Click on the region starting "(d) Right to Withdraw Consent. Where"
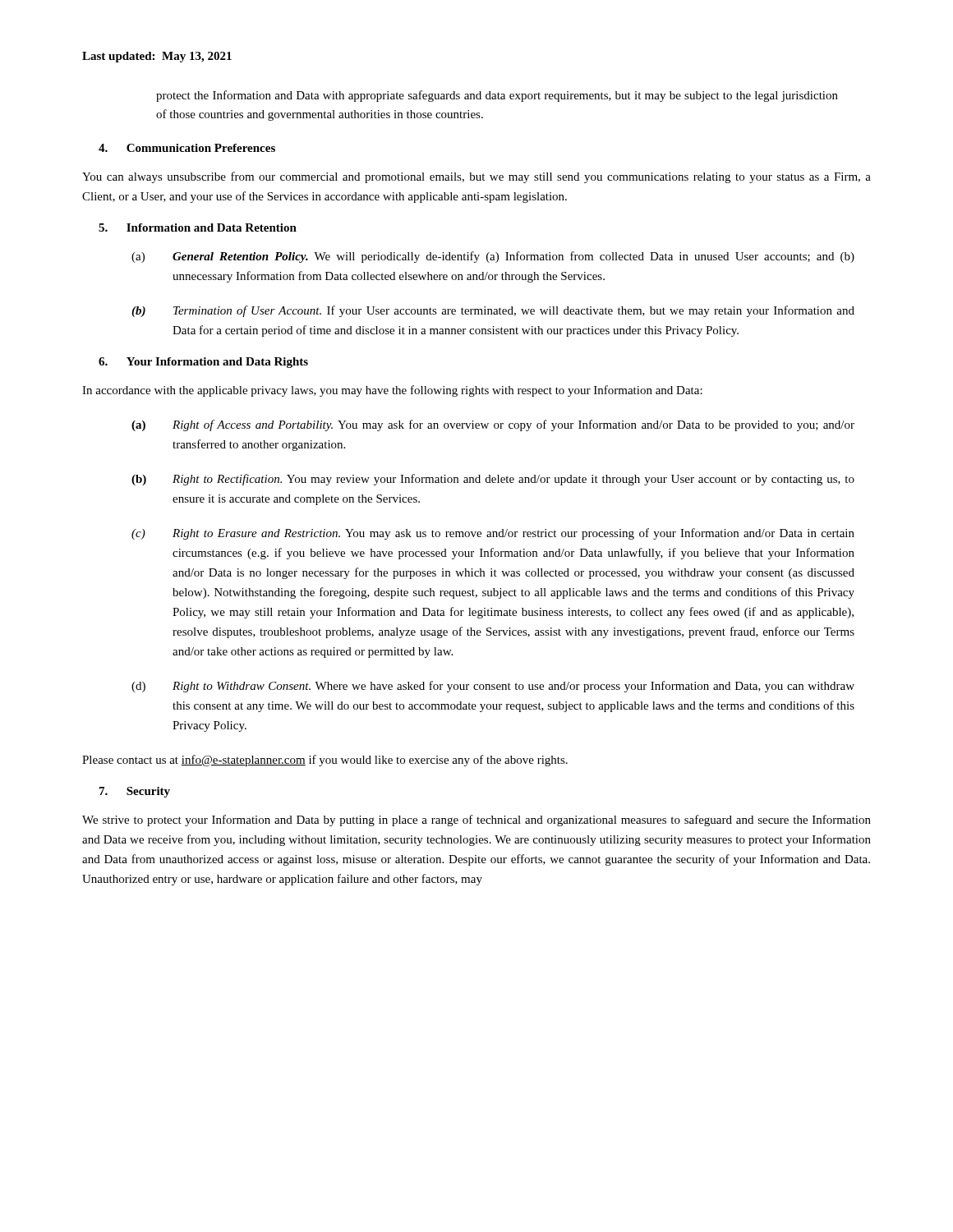 point(493,706)
